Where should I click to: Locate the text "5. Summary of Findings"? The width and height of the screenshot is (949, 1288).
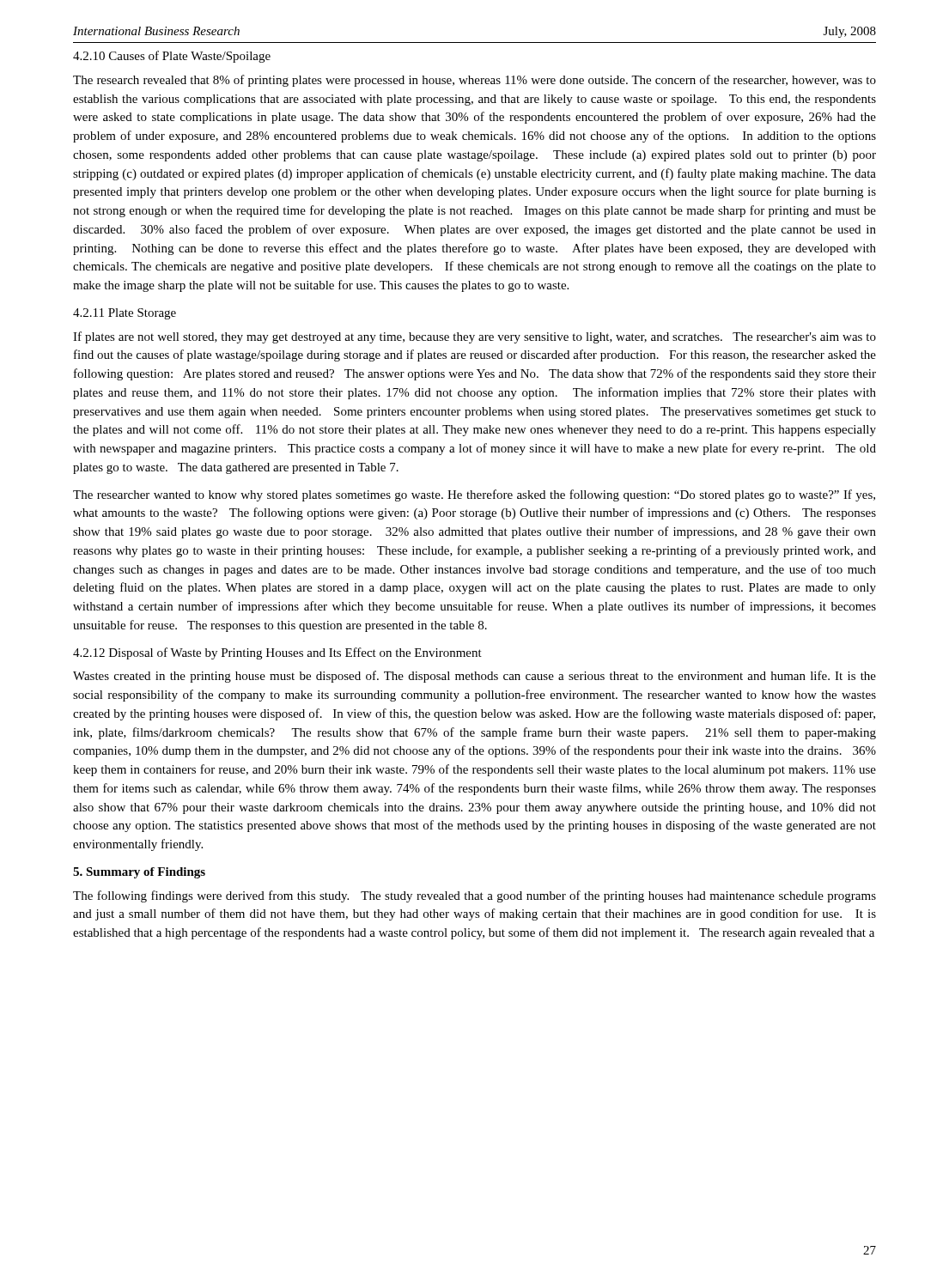[x=139, y=873]
